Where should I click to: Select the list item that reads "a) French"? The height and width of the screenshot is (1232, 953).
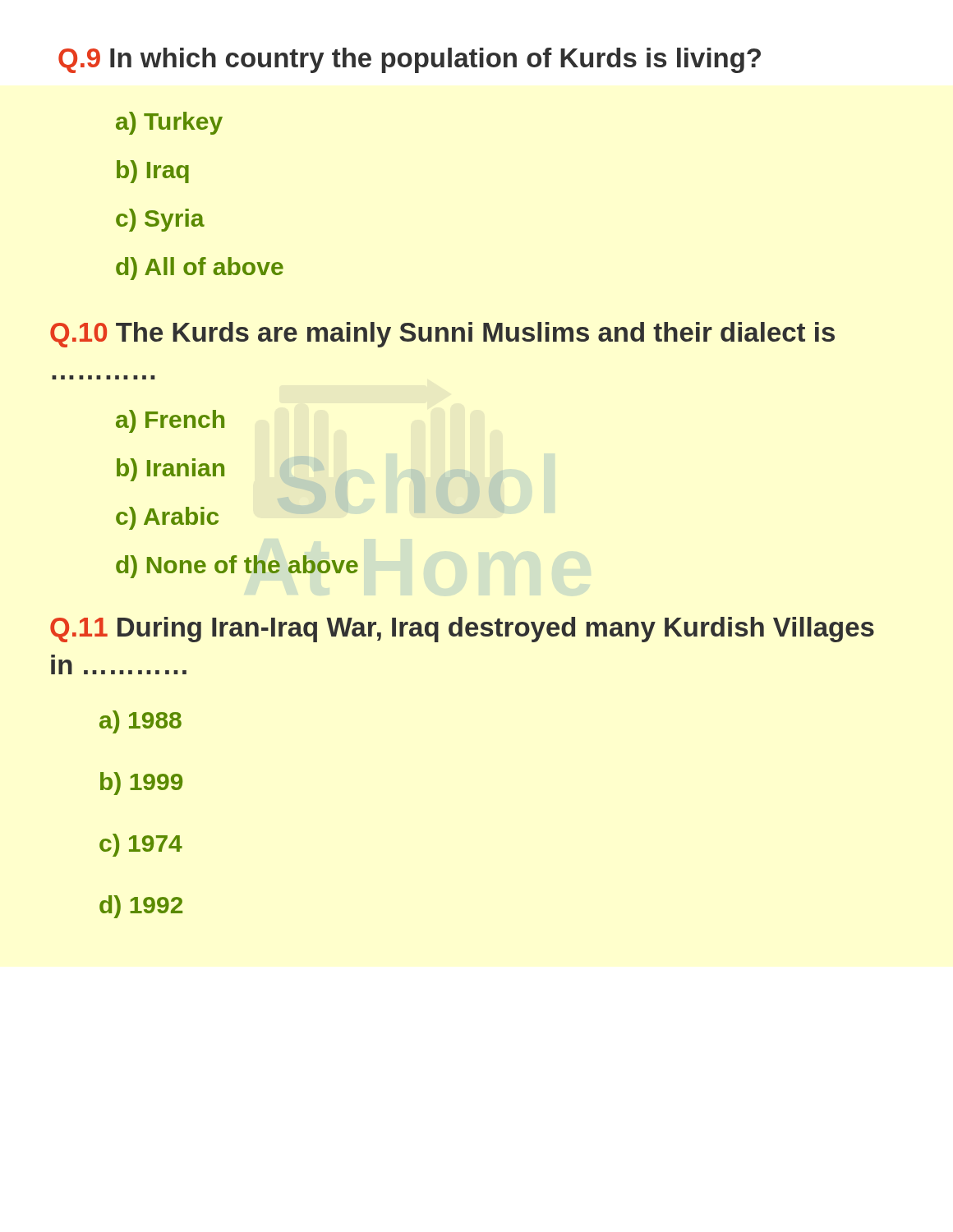170,419
